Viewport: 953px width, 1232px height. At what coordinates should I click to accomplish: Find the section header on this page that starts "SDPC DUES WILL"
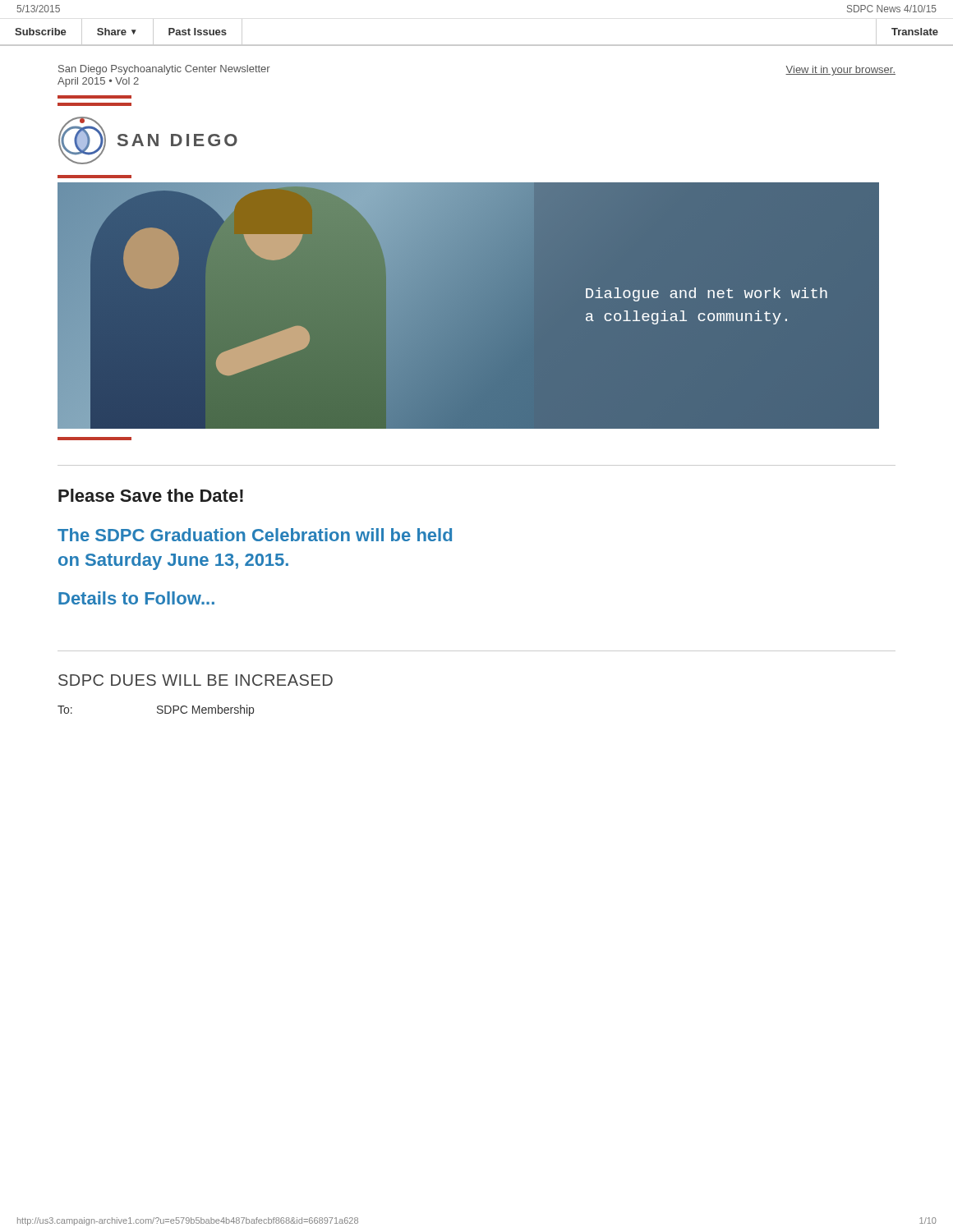point(196,680)
